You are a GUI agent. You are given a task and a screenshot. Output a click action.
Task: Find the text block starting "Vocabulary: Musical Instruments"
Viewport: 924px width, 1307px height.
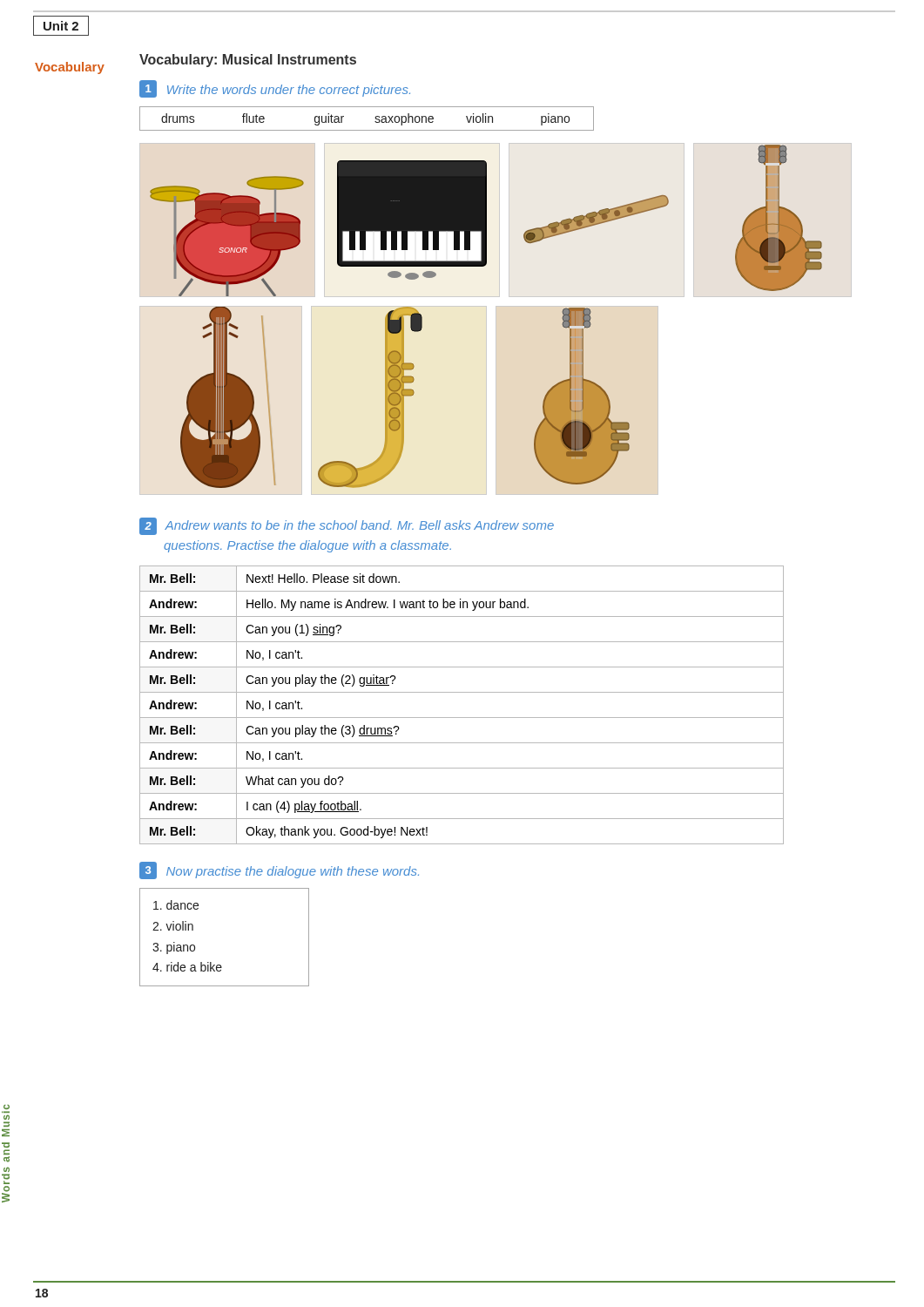(x=248, y=60)
